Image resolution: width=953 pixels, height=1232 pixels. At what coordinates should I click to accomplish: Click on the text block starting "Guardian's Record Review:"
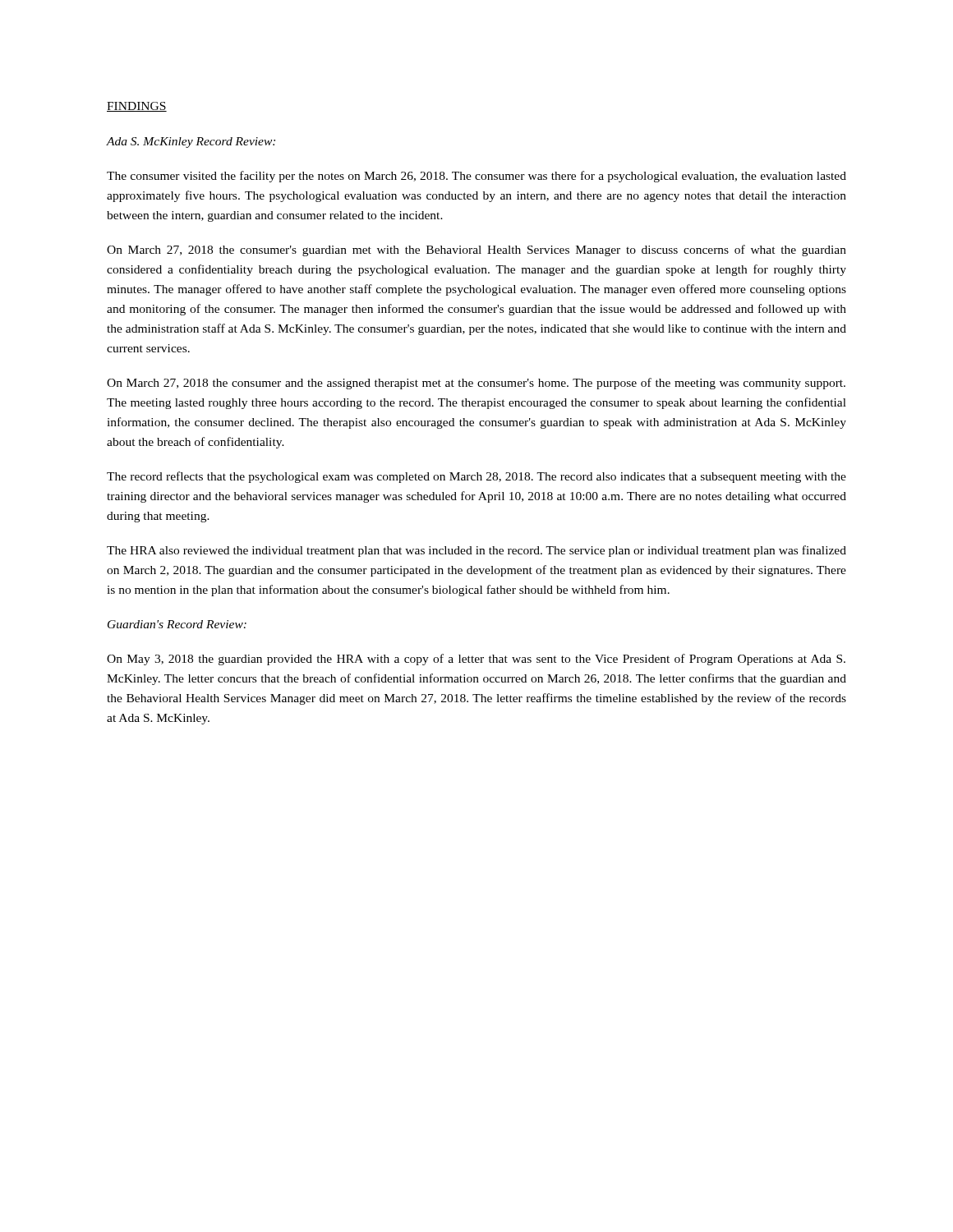(177, 624)
